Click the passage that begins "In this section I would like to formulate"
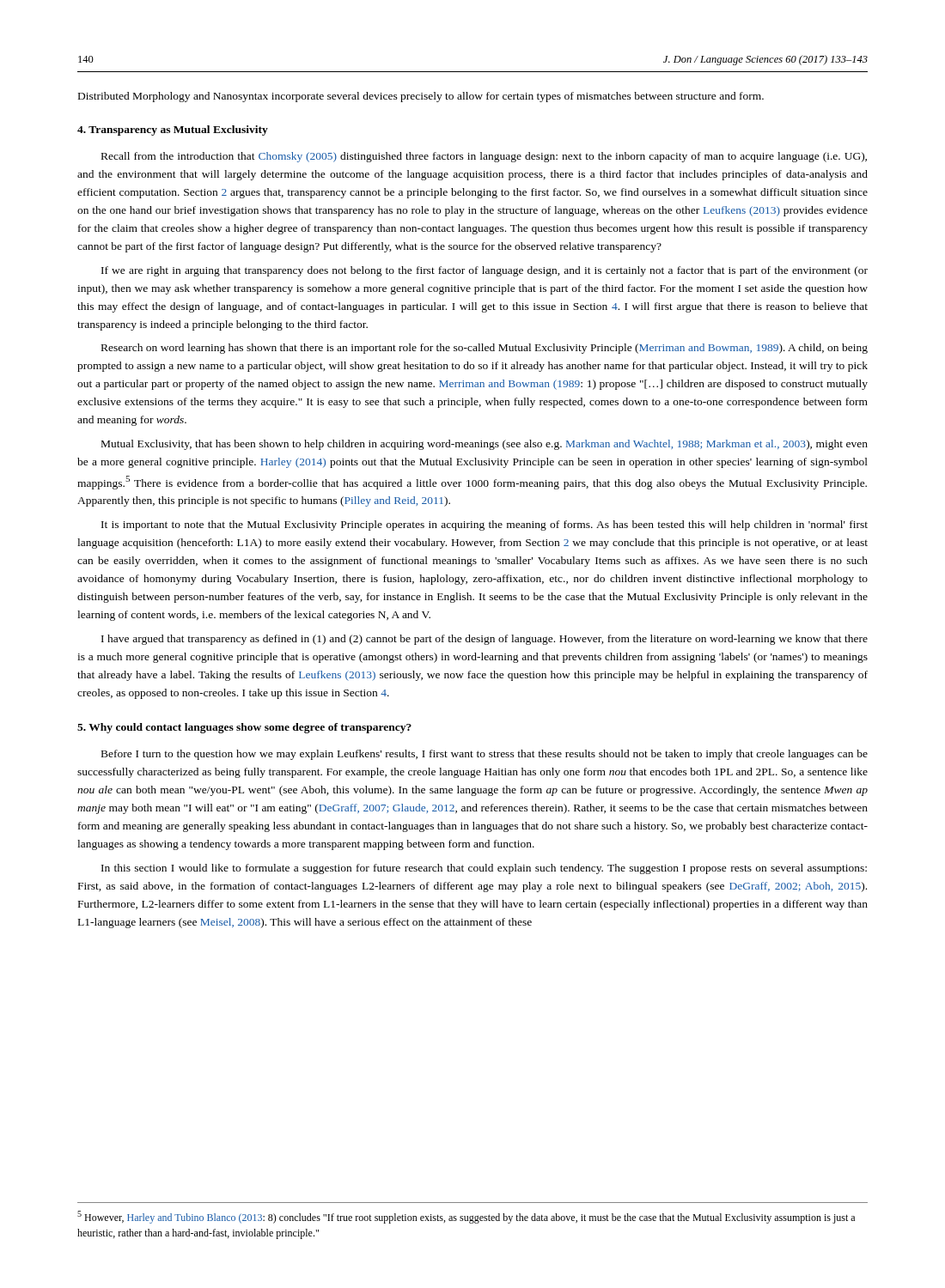This screenshot has width=945, height=1288. click(472, 895)
